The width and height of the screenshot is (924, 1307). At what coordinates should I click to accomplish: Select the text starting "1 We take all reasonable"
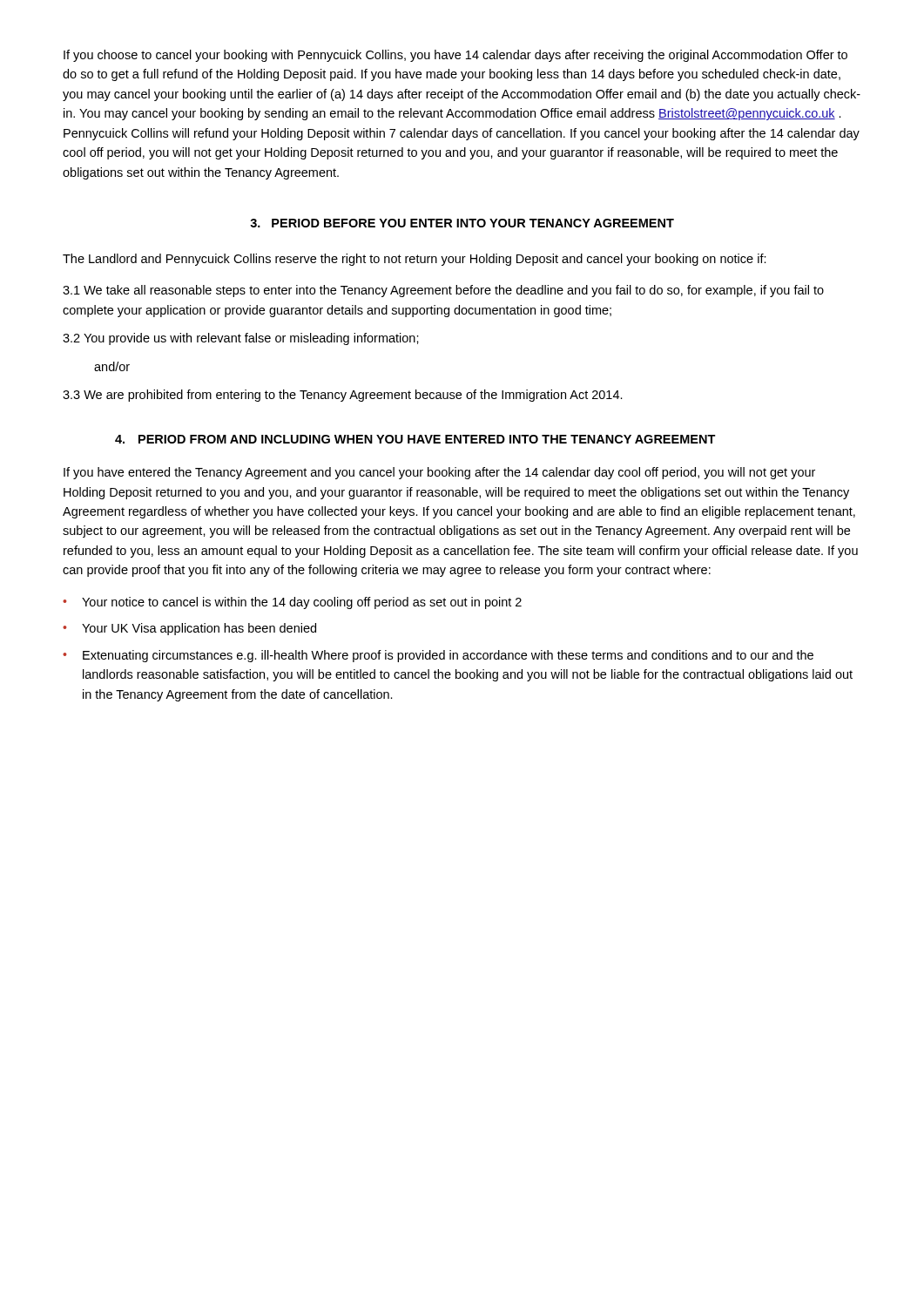[x=443, y=300]
